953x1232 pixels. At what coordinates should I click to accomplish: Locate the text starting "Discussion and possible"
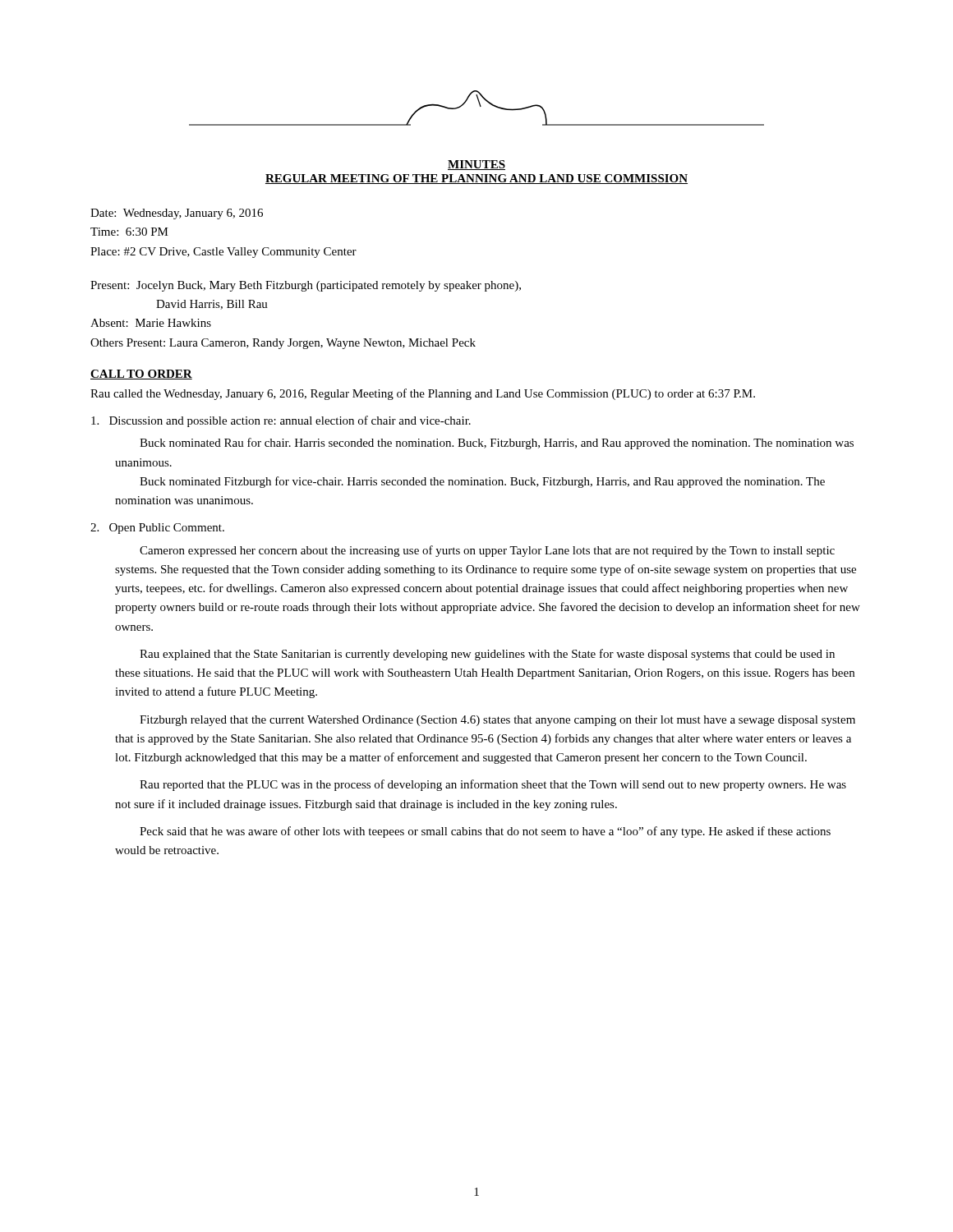click(x=281, y=421)
